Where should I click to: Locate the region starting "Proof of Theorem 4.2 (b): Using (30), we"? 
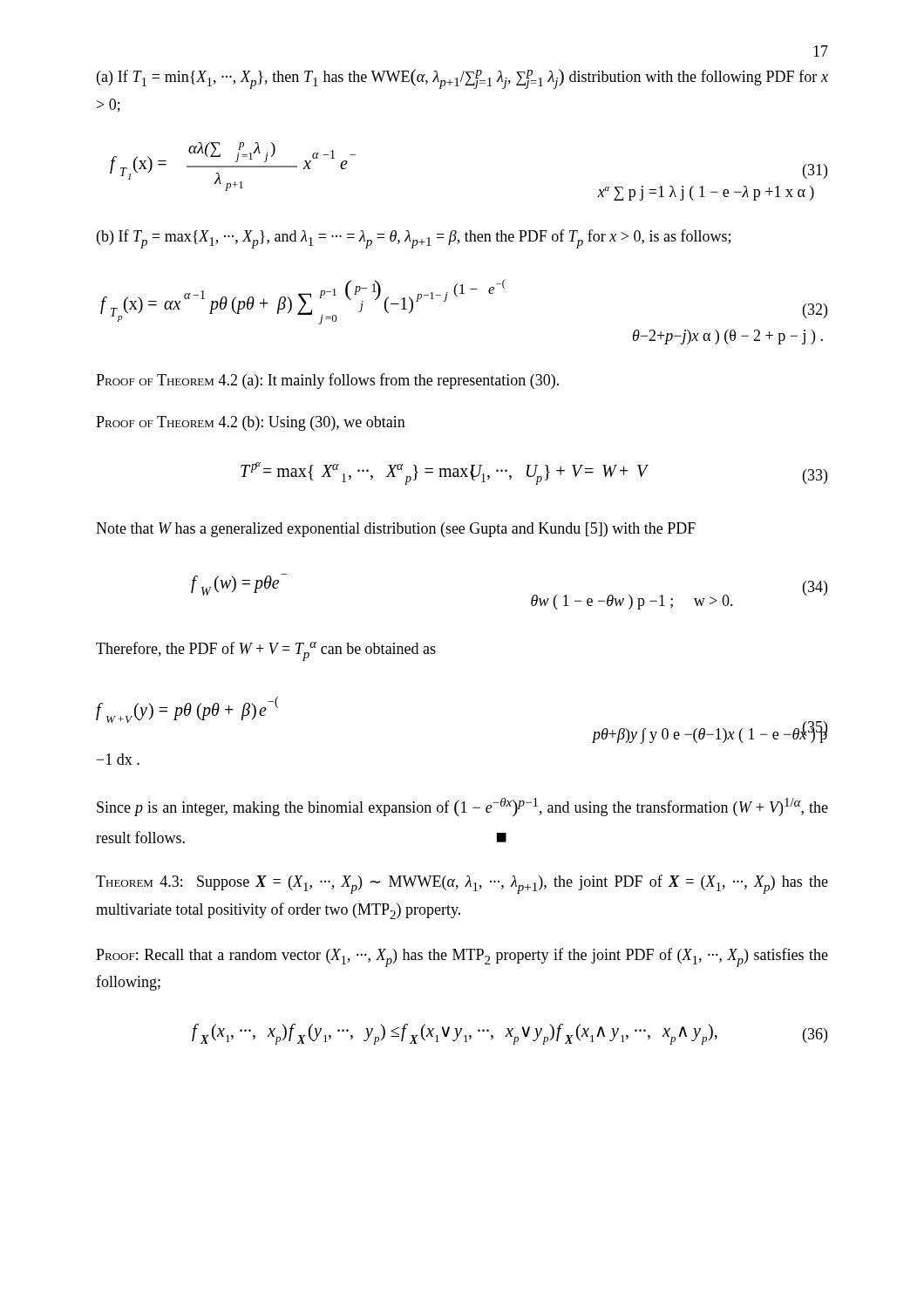click(x=251, y=422)
